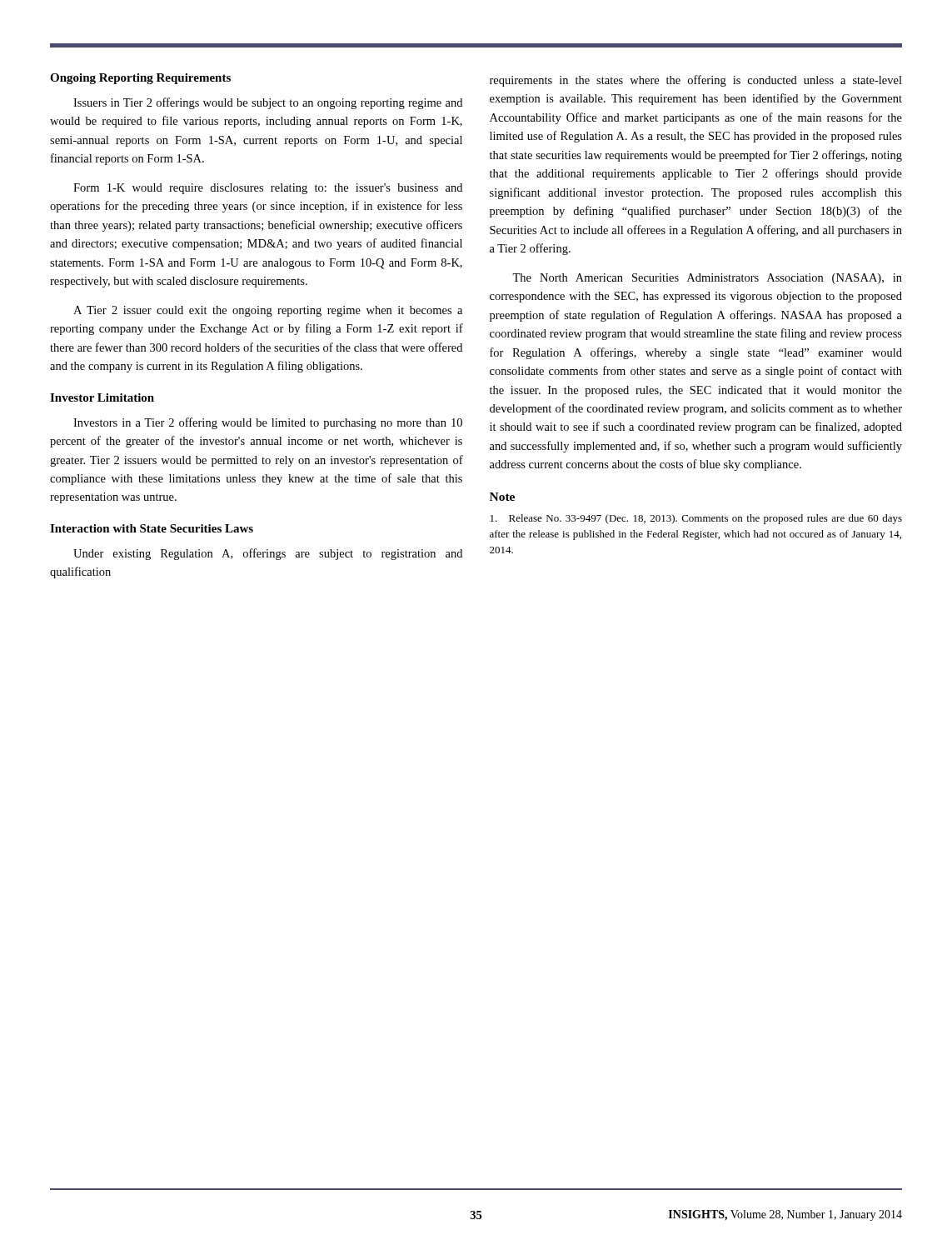Click where it says "Ongoing Reporting Requirements"
The width and height of the screenshot is (952, 1250).
pos(140,78)
